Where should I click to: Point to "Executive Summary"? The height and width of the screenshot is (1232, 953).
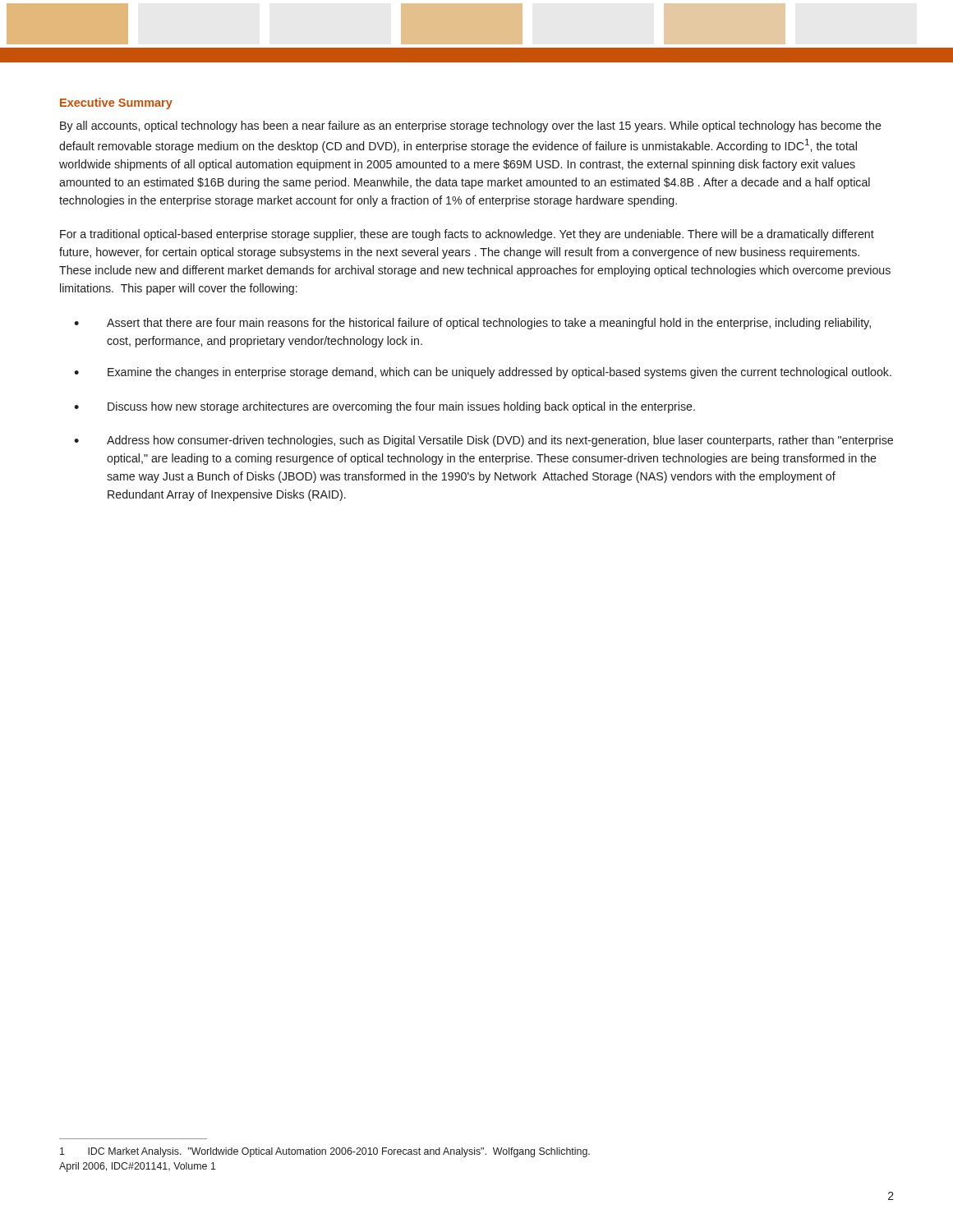point(116,103)
